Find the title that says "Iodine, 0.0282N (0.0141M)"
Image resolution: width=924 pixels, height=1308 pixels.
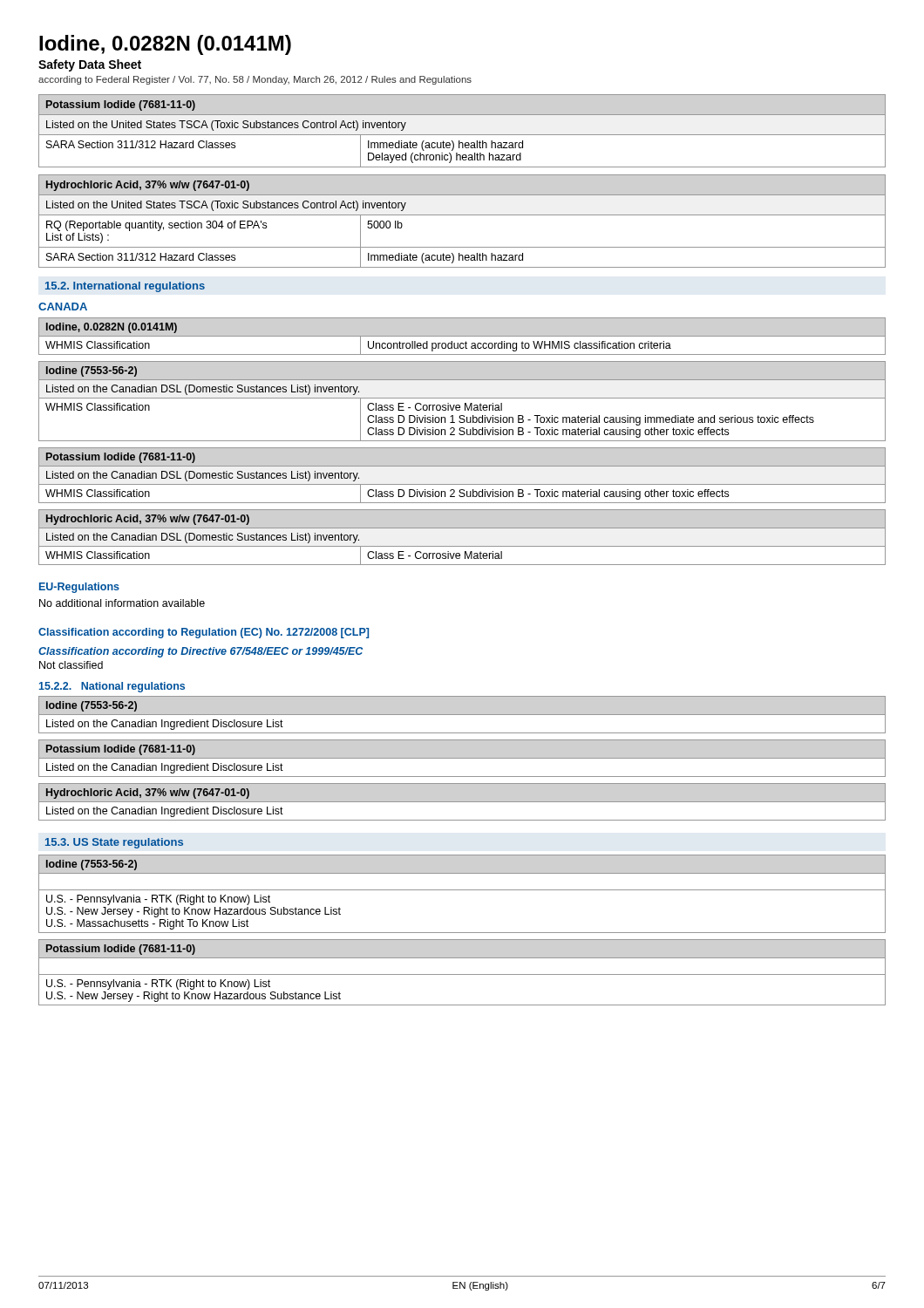pos(165,44)
